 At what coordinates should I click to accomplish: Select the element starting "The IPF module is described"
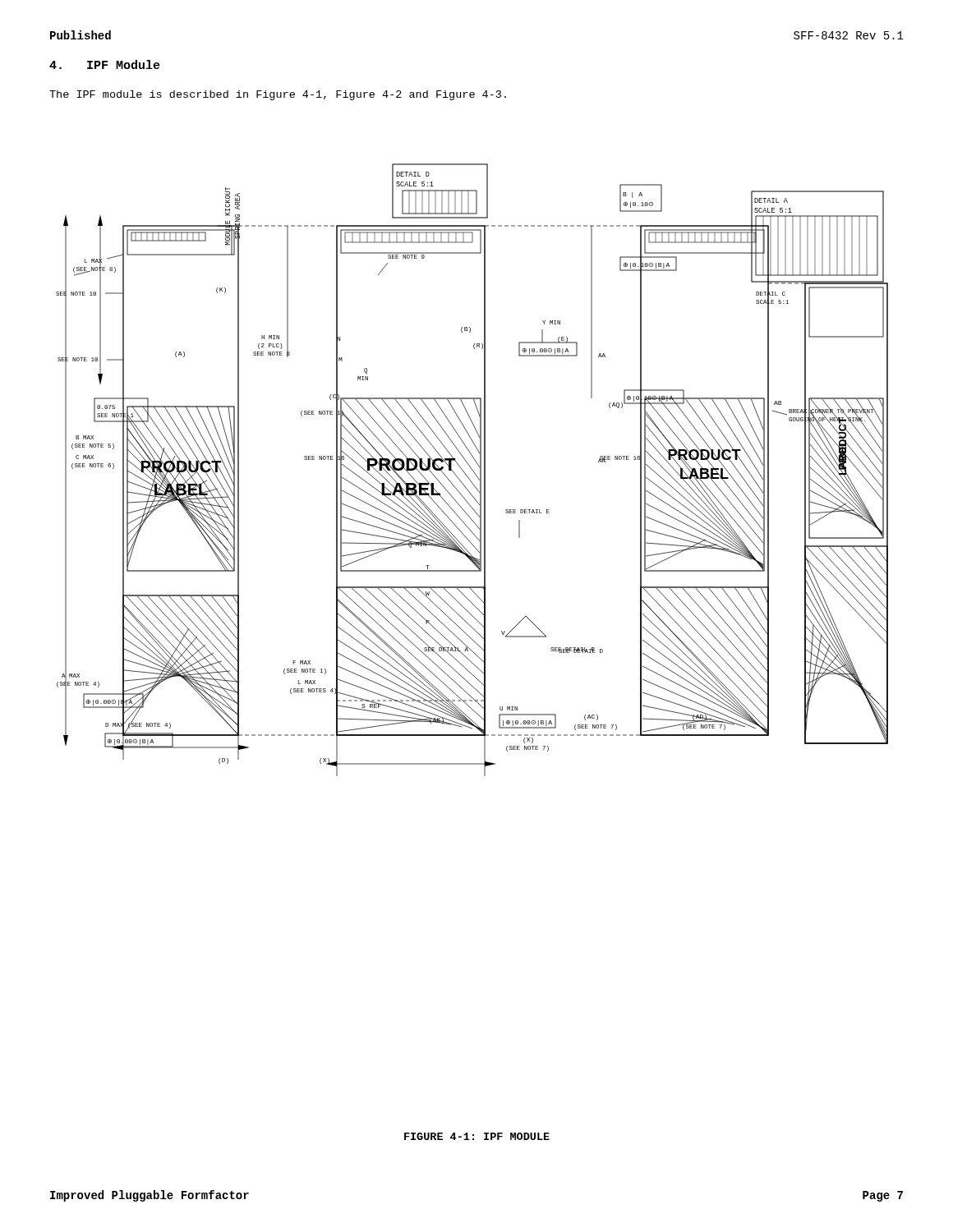tap(279, 95)
